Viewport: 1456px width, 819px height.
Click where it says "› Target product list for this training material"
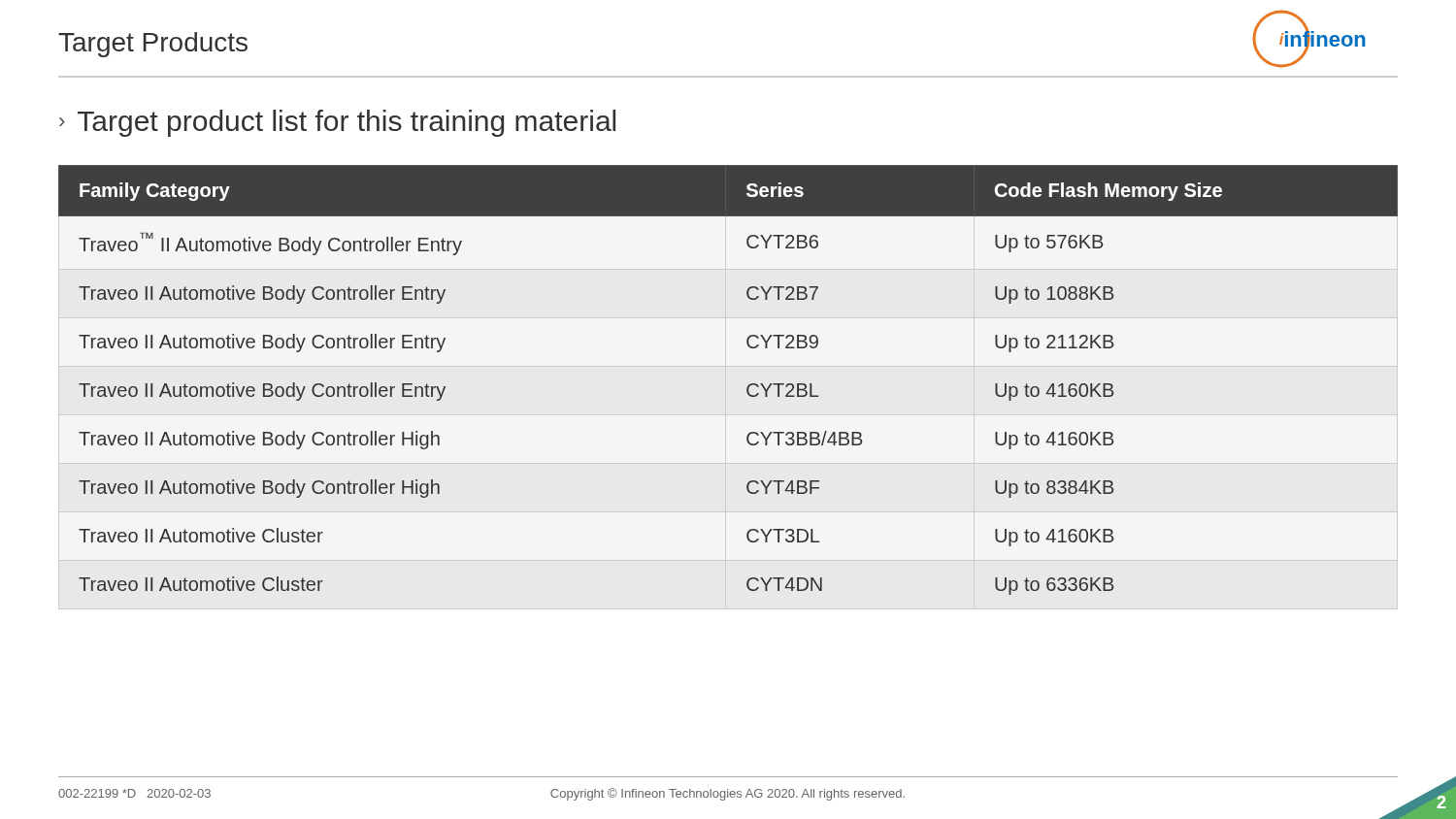click(x=338, y=121)
